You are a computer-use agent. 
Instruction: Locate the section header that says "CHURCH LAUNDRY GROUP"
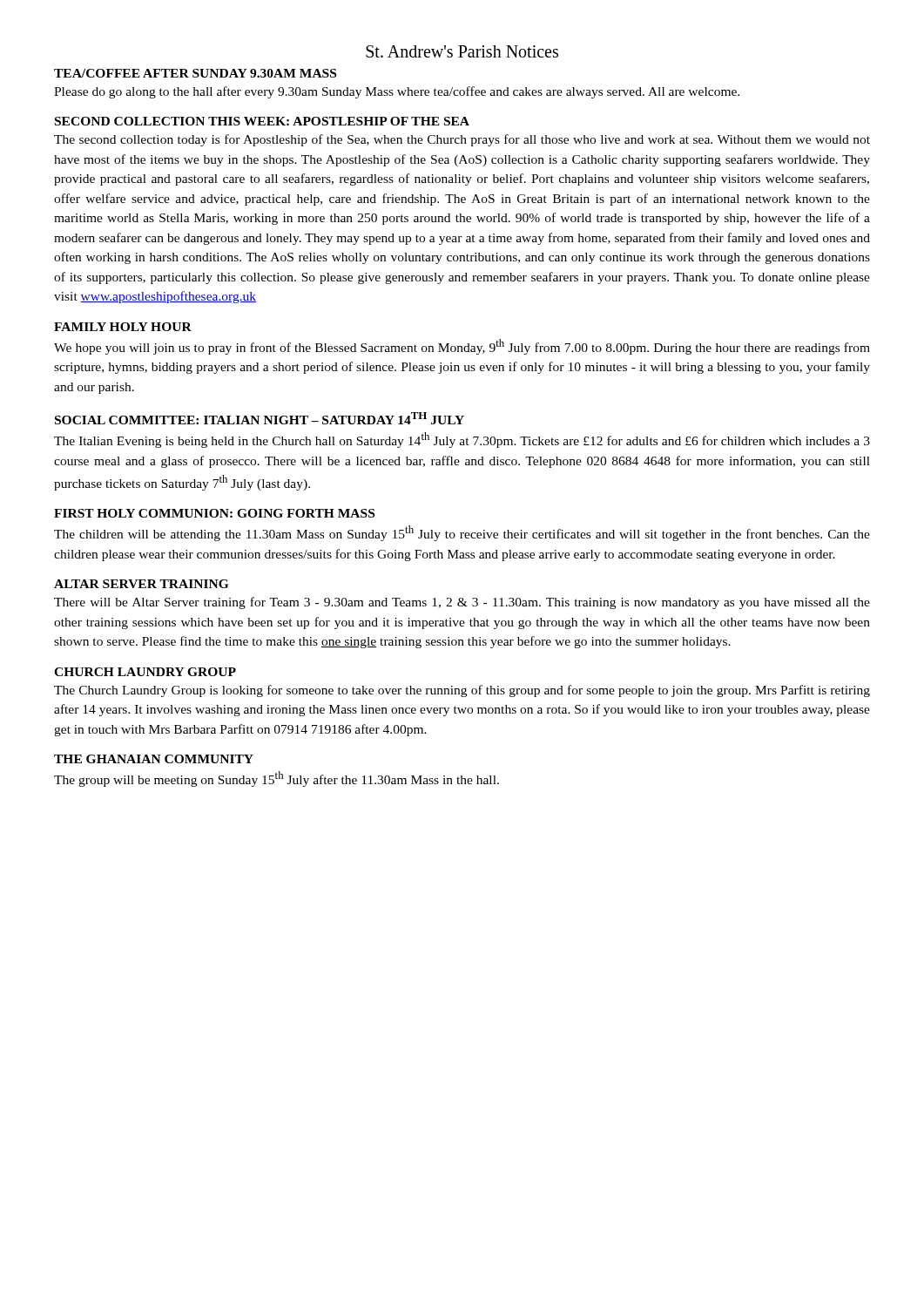pos(145,671)
